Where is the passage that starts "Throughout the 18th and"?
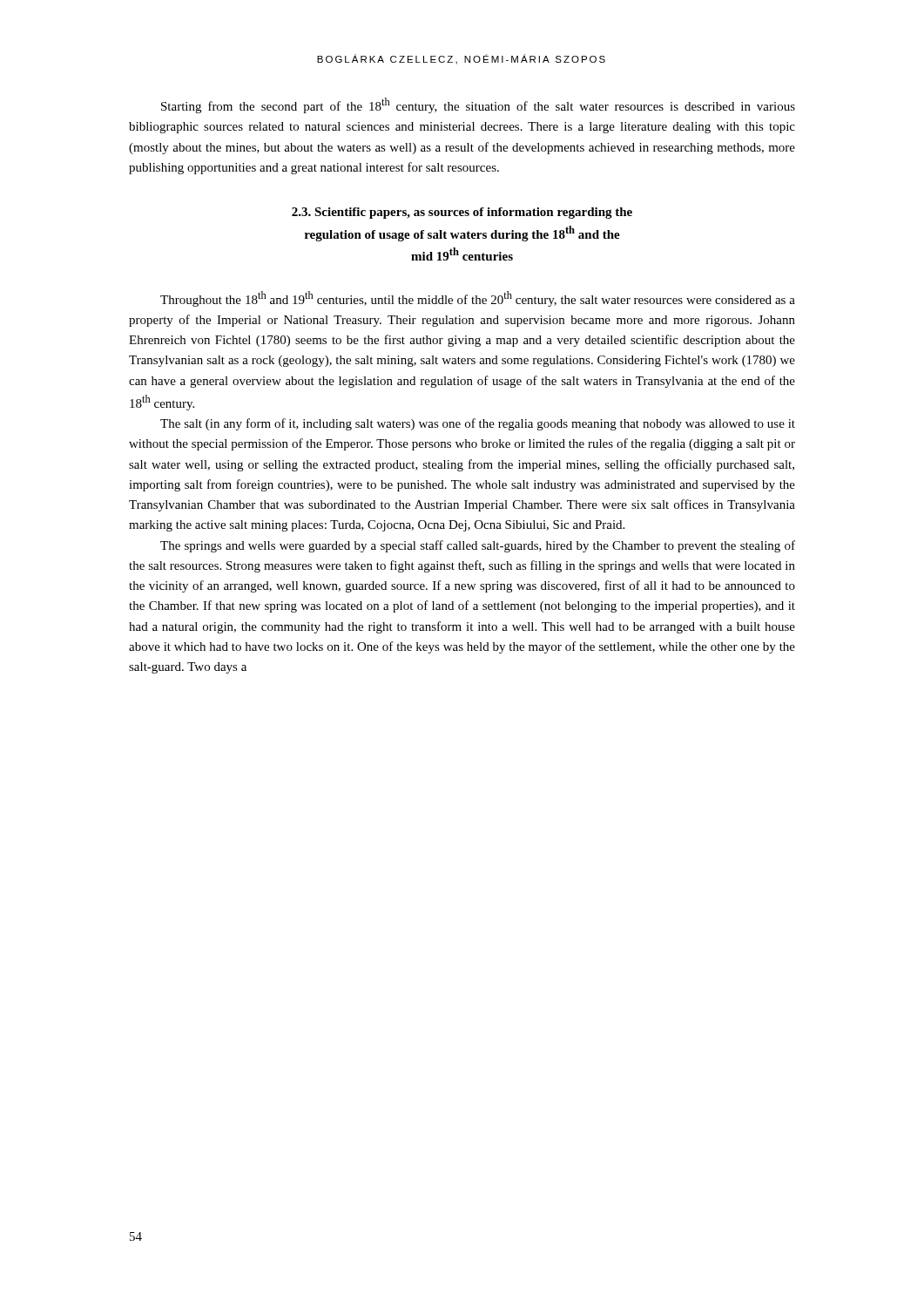 (x=462, y=349)
